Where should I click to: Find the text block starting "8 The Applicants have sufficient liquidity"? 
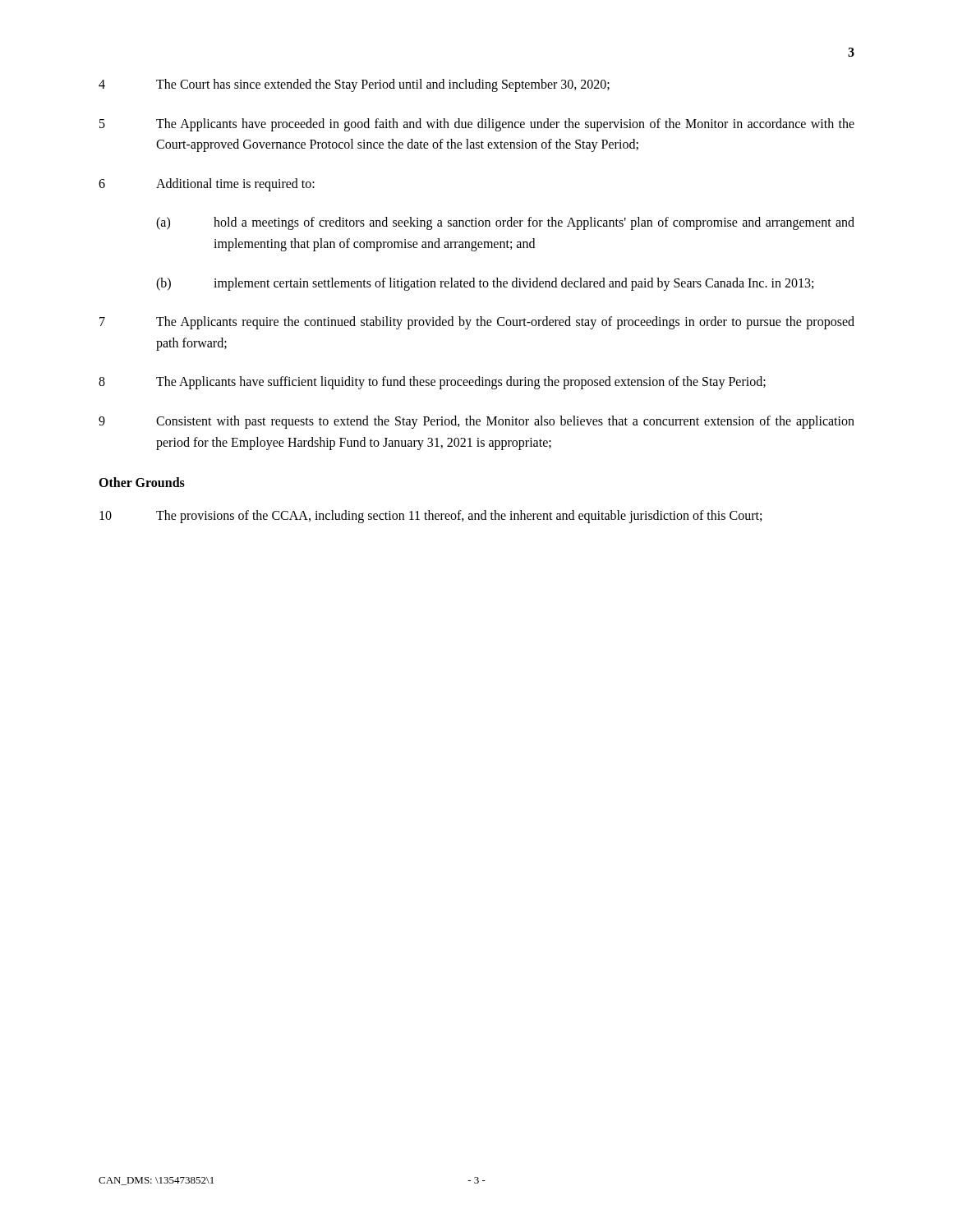[476, 382]
